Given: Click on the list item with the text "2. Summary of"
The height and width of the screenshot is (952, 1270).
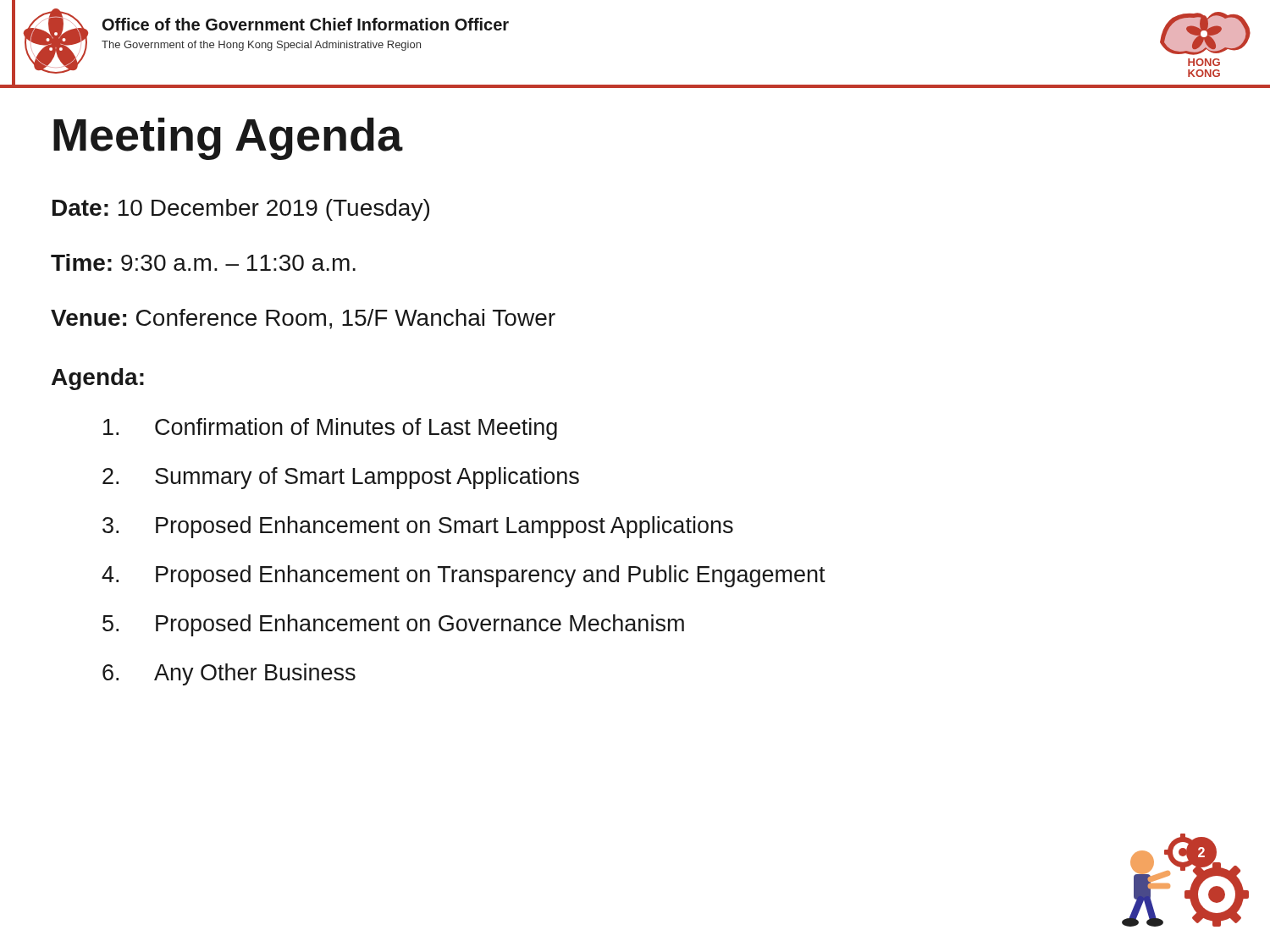Looking at the screenshot, I should pyautogui.click(x=341, y=477).
